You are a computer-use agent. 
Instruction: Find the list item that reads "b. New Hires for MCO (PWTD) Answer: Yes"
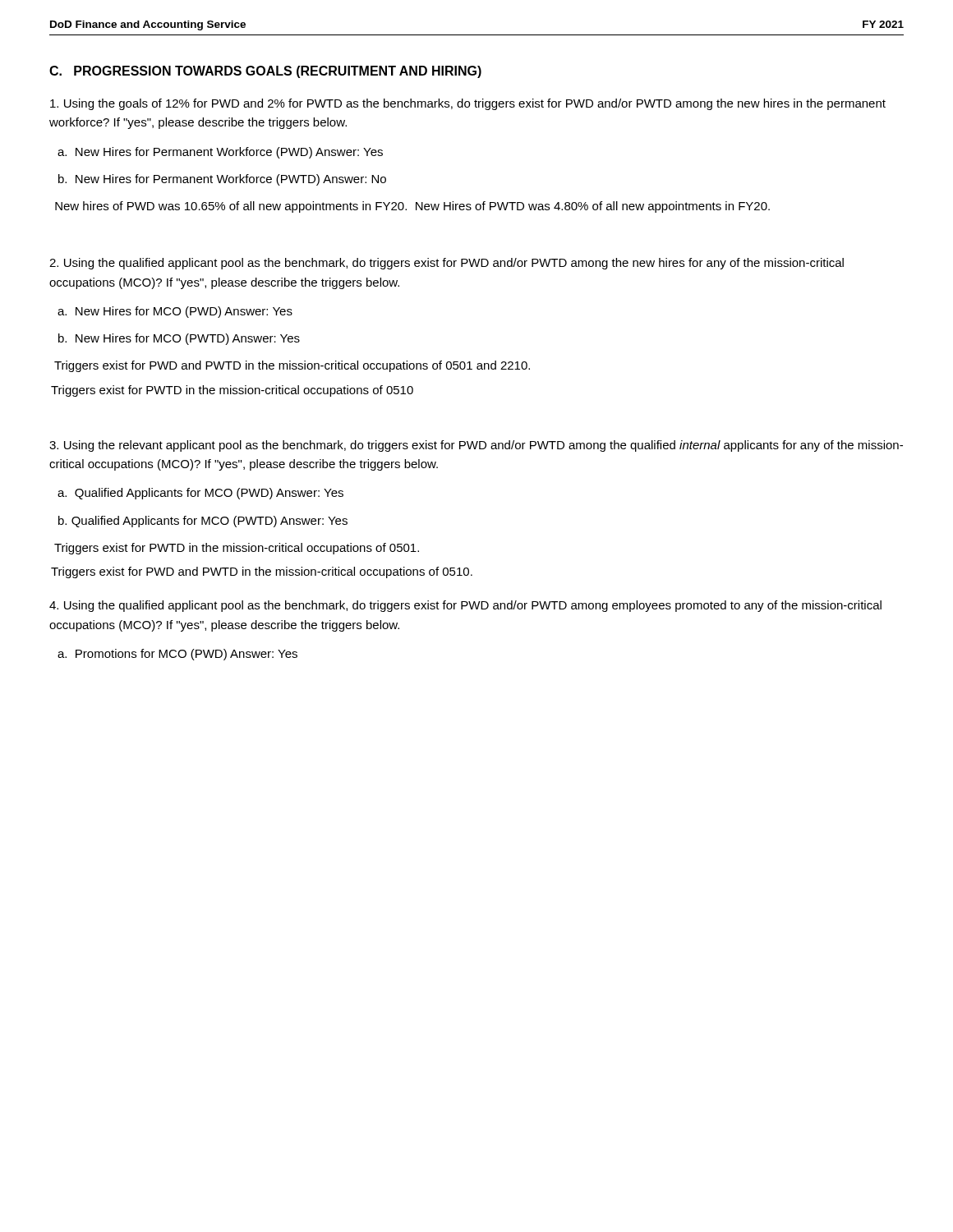pyautogui.click(x=179, y=338)
